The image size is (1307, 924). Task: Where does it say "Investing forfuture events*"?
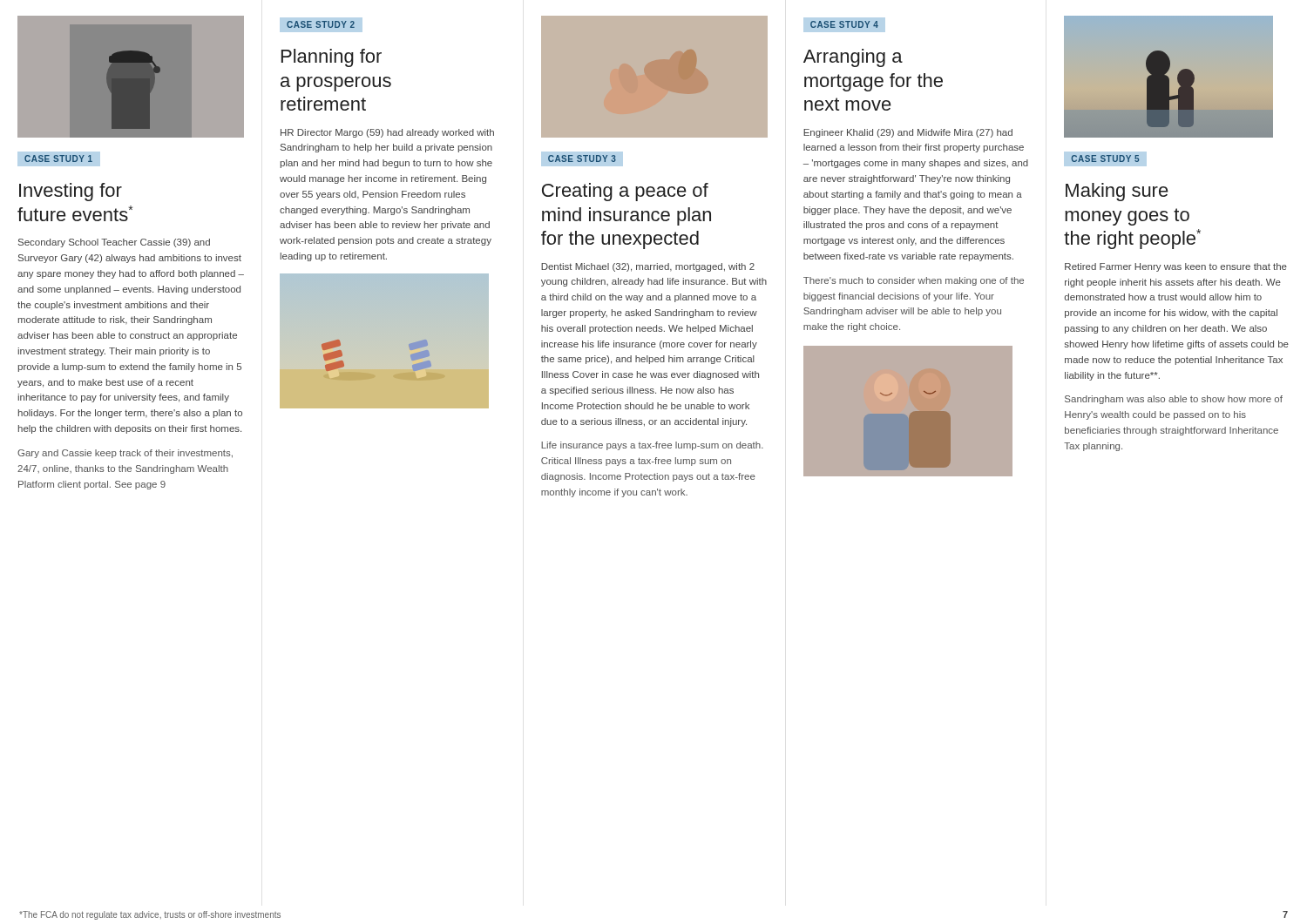(131, 203)
